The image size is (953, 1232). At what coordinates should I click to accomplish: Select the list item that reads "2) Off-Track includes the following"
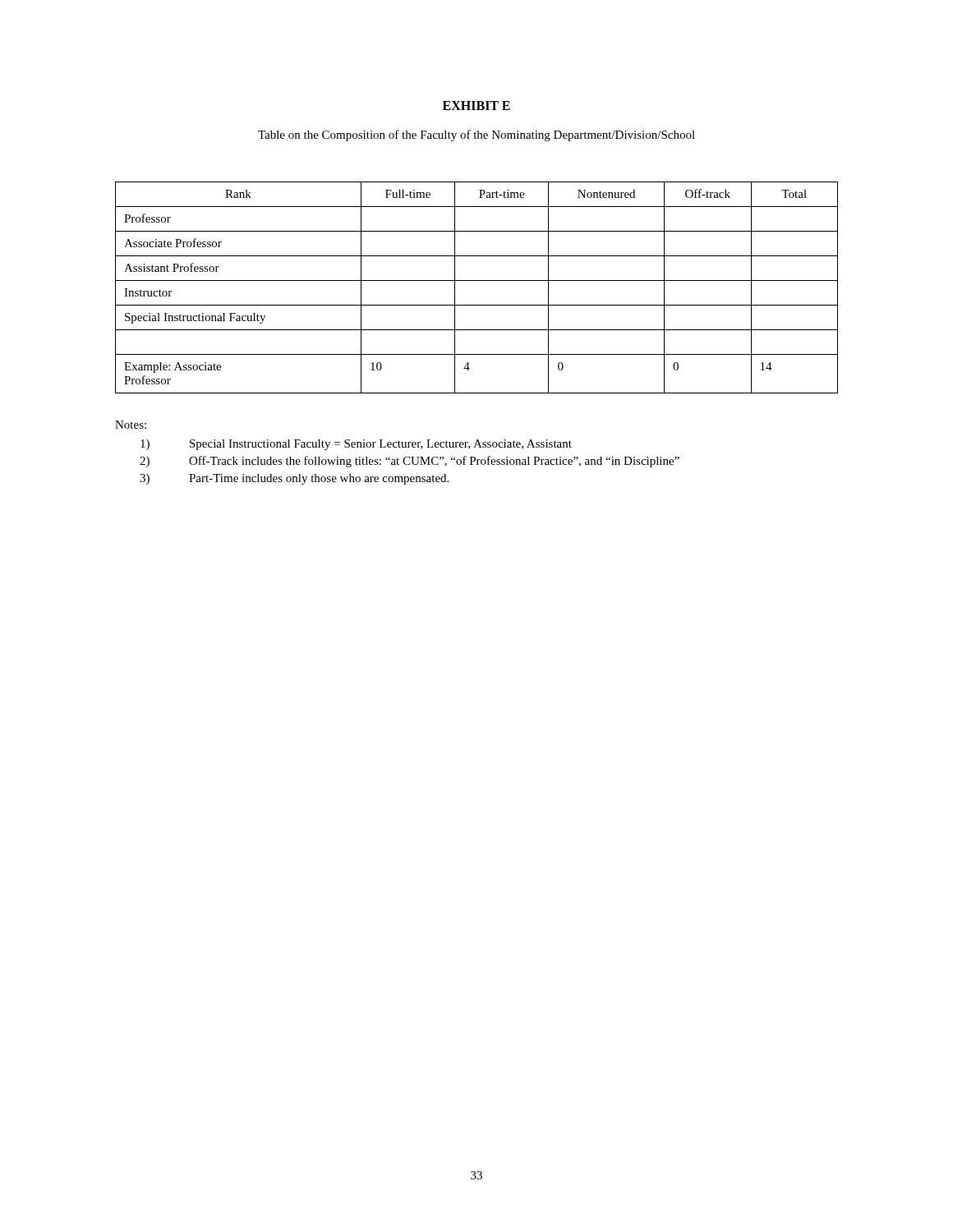coord(476,461)
